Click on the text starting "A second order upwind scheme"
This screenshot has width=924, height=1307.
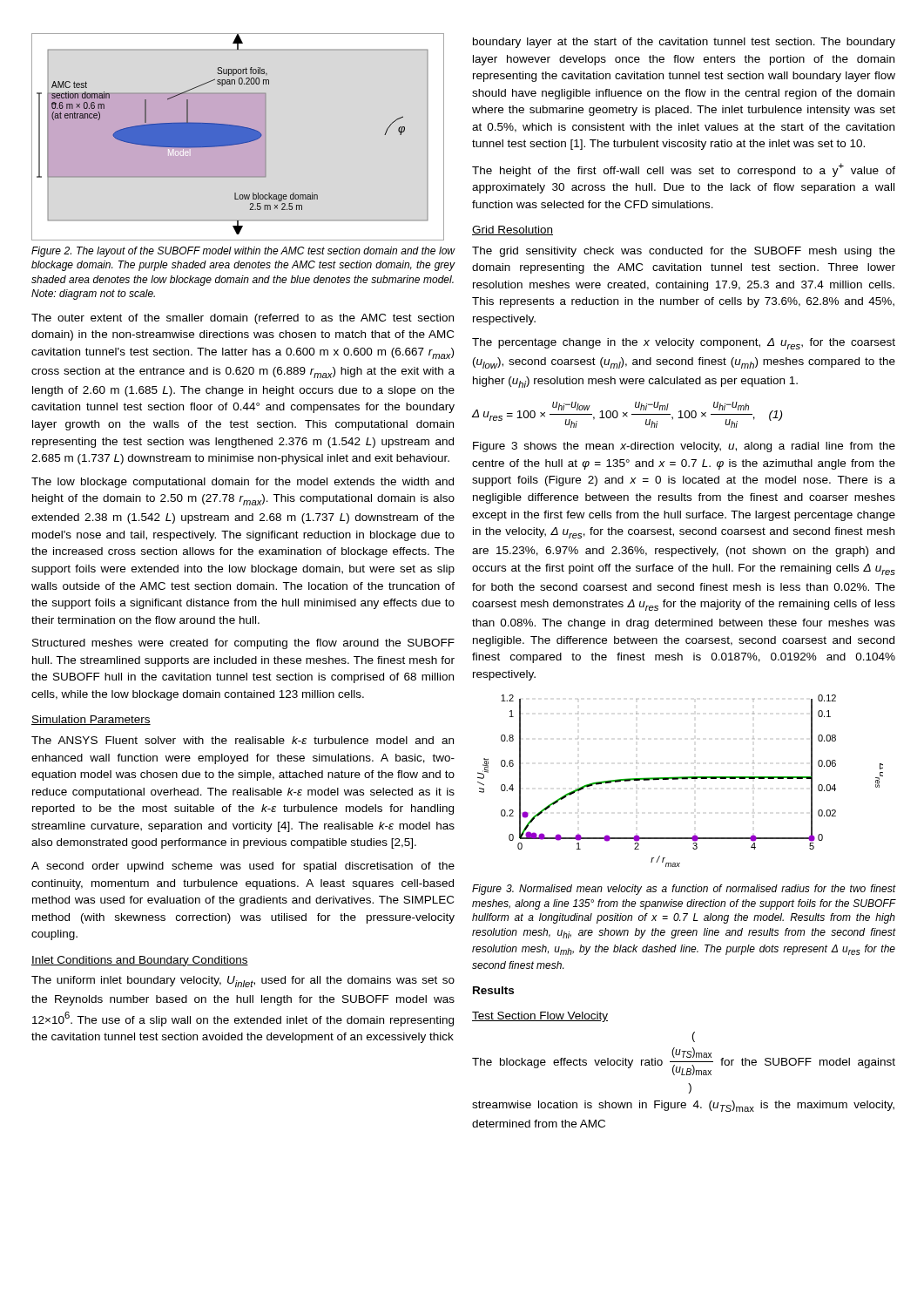243,900
